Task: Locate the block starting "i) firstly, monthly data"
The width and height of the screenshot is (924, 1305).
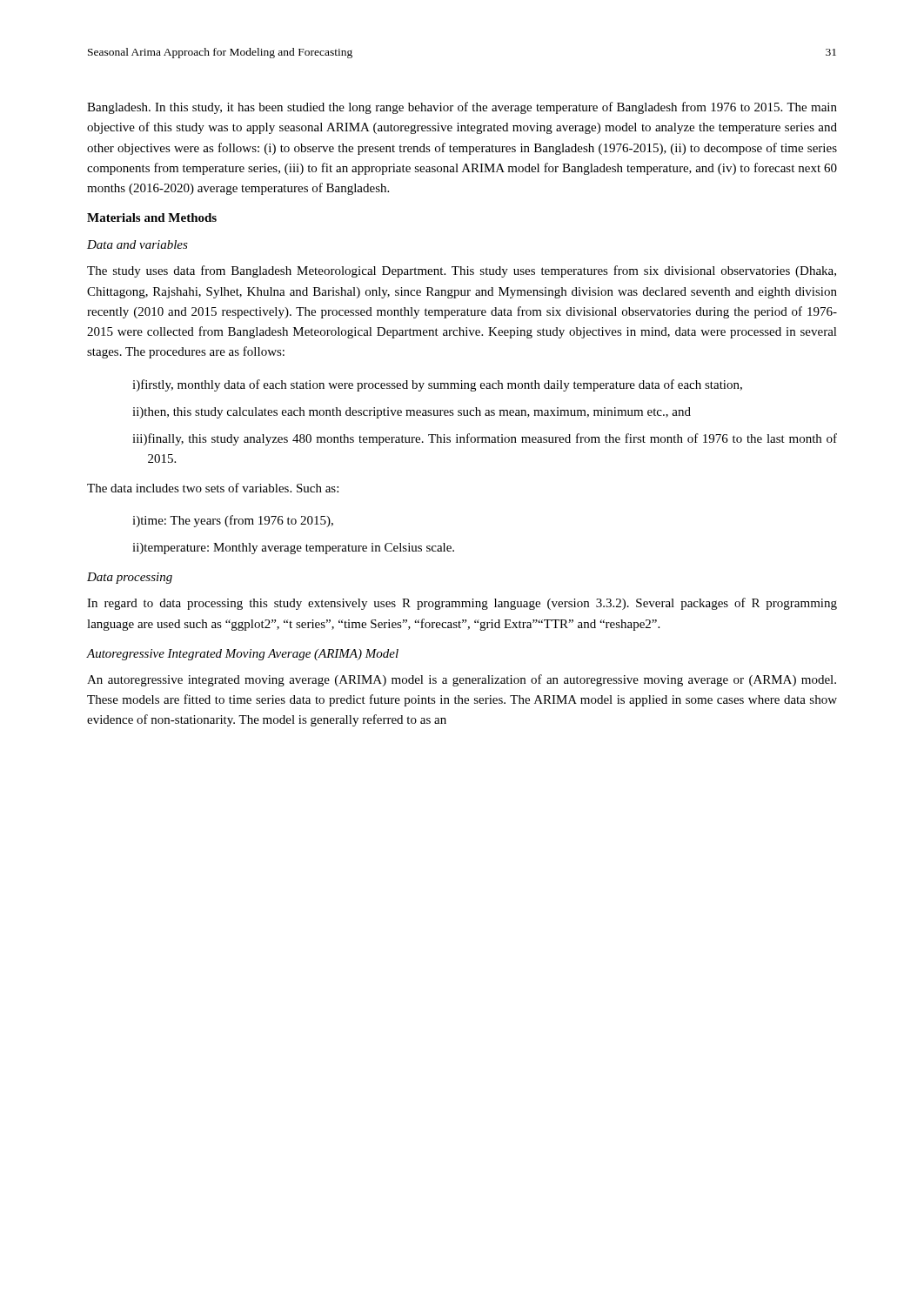Action: point(462,385)
